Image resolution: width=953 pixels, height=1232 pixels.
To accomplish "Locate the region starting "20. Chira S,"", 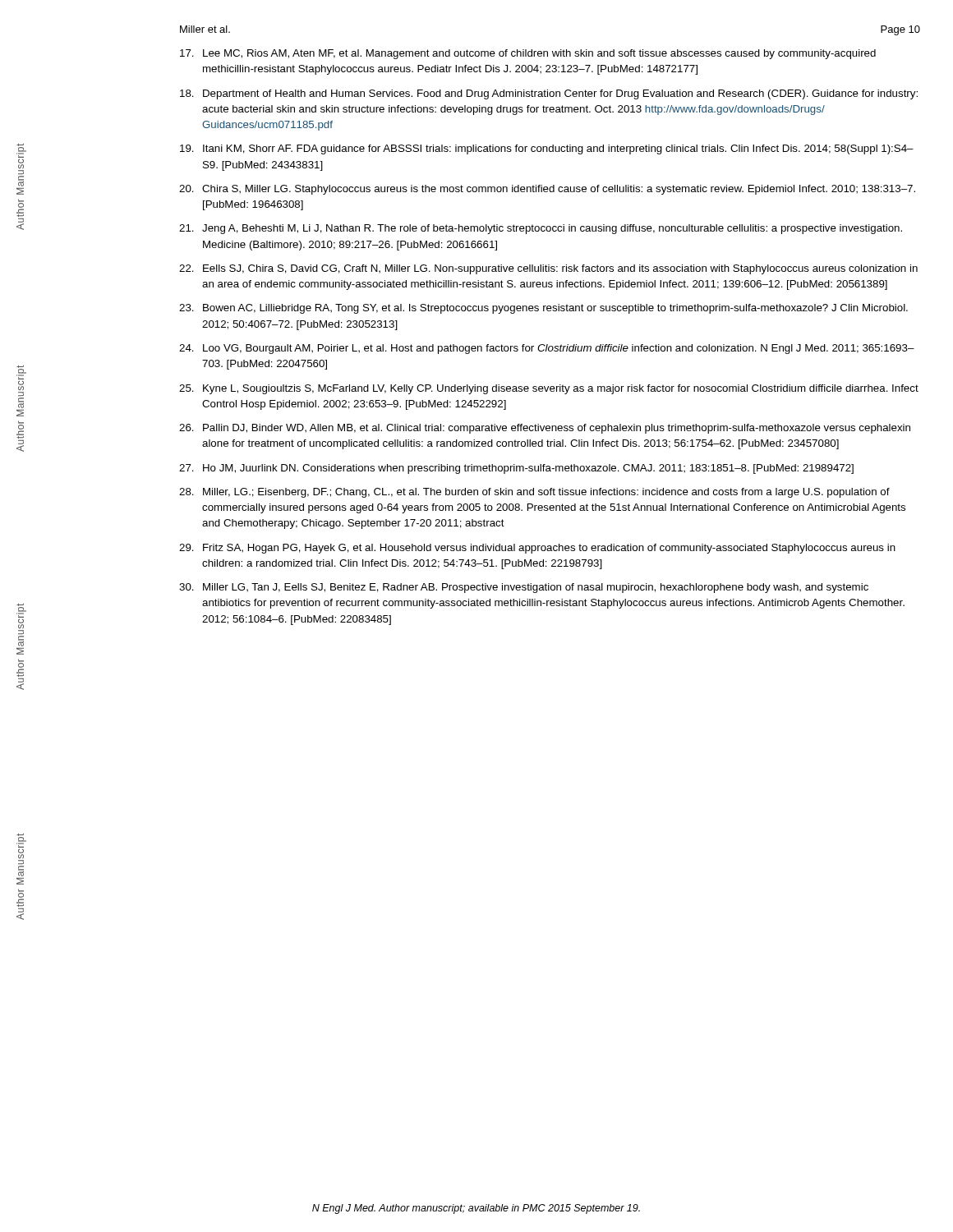I will click(x=550, y=196).
